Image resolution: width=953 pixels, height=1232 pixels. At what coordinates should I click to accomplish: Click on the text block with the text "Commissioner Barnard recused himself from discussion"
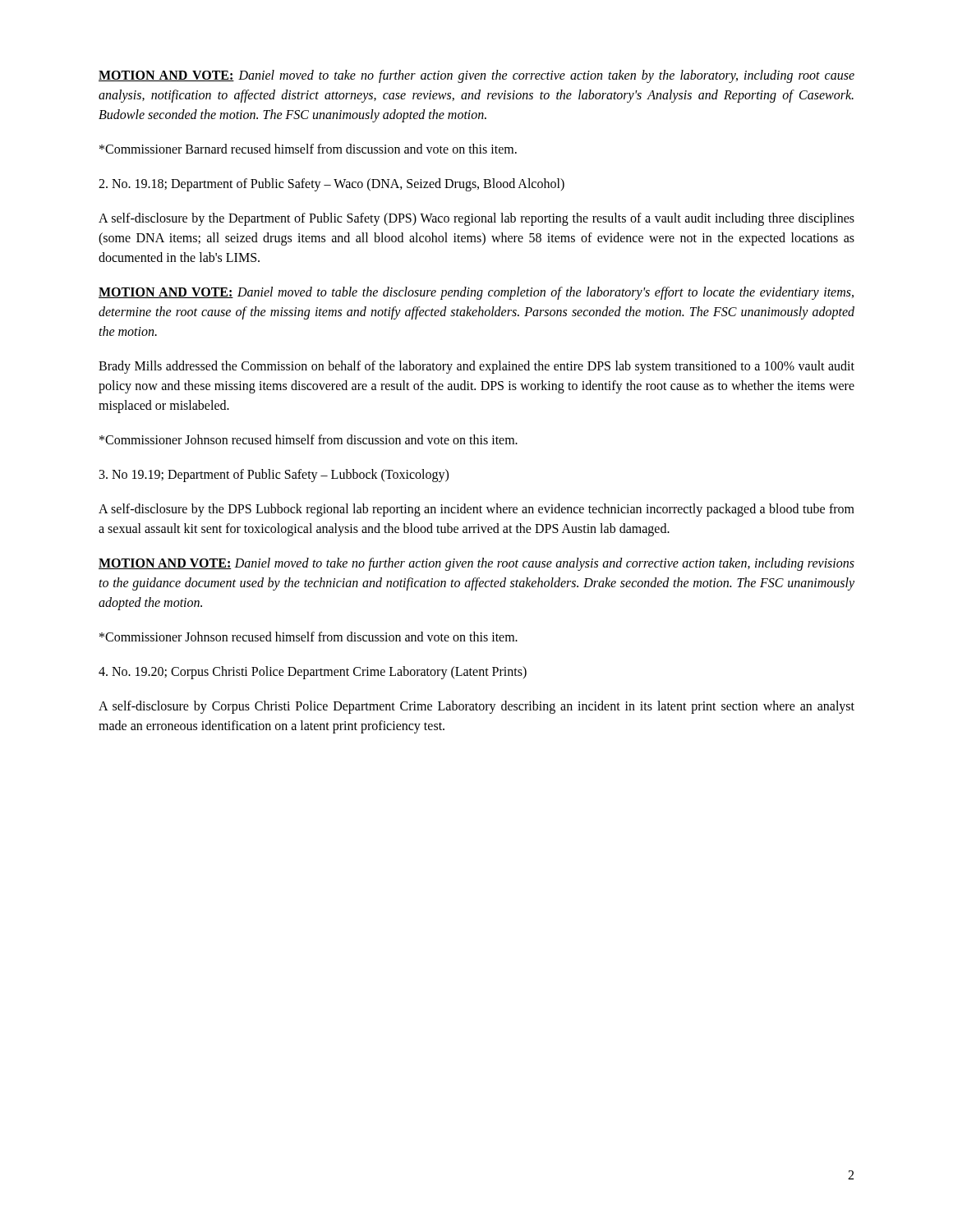308,149
